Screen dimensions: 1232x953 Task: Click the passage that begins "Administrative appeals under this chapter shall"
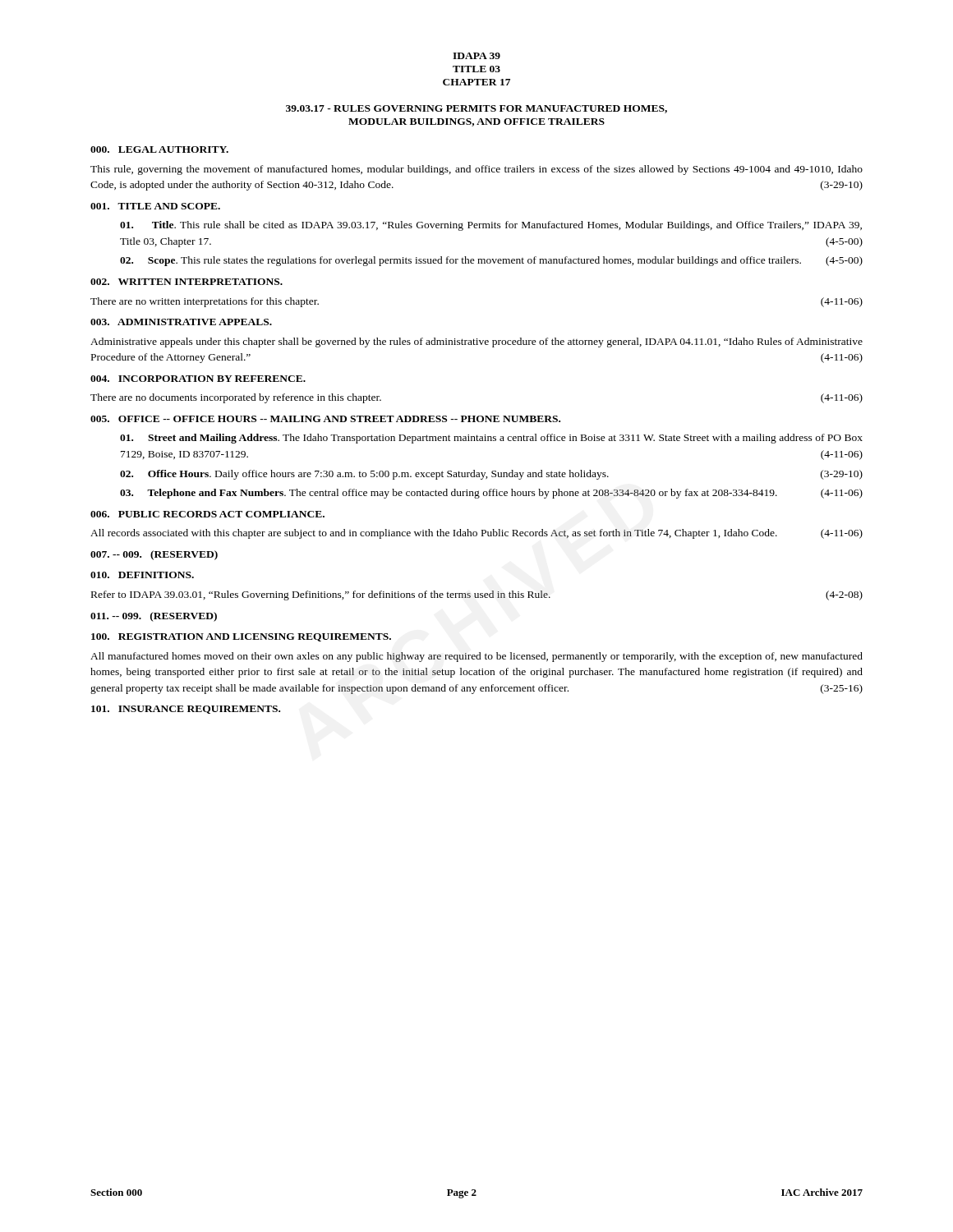(x=476, y=350)
